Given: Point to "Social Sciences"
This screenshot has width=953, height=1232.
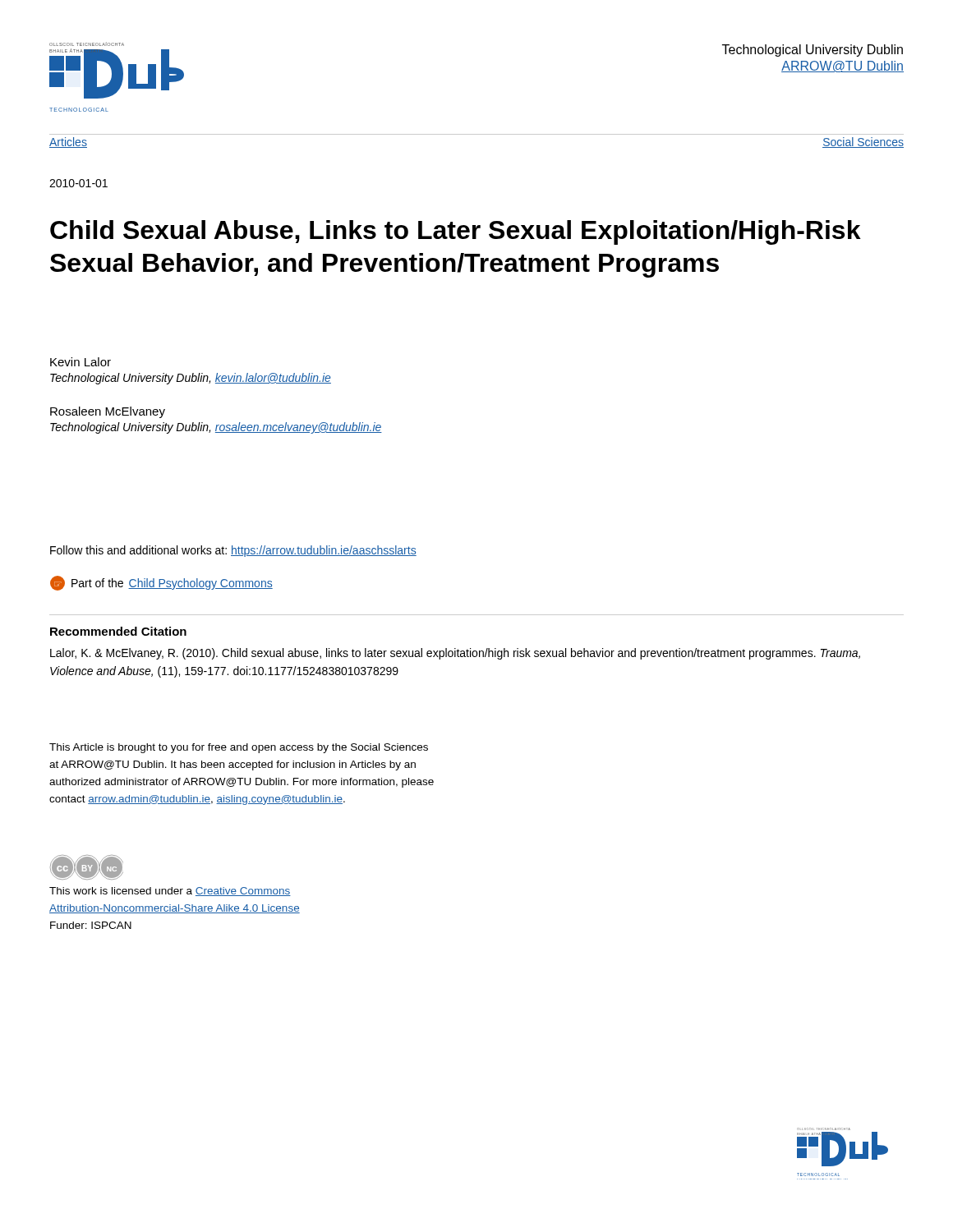Looking at the screenshot, I should [x=863, y=142].
